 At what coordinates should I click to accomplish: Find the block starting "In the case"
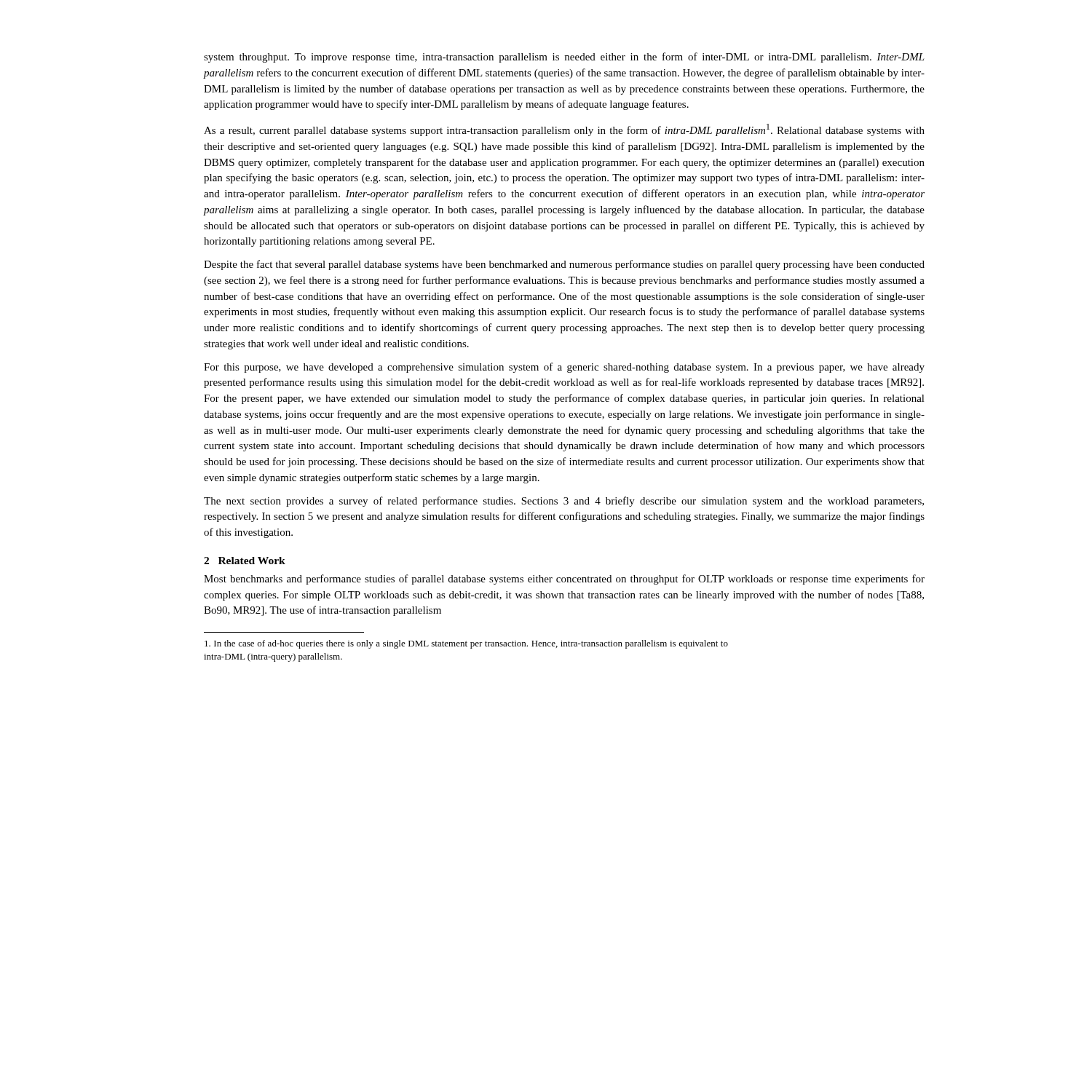click(466, 650)
